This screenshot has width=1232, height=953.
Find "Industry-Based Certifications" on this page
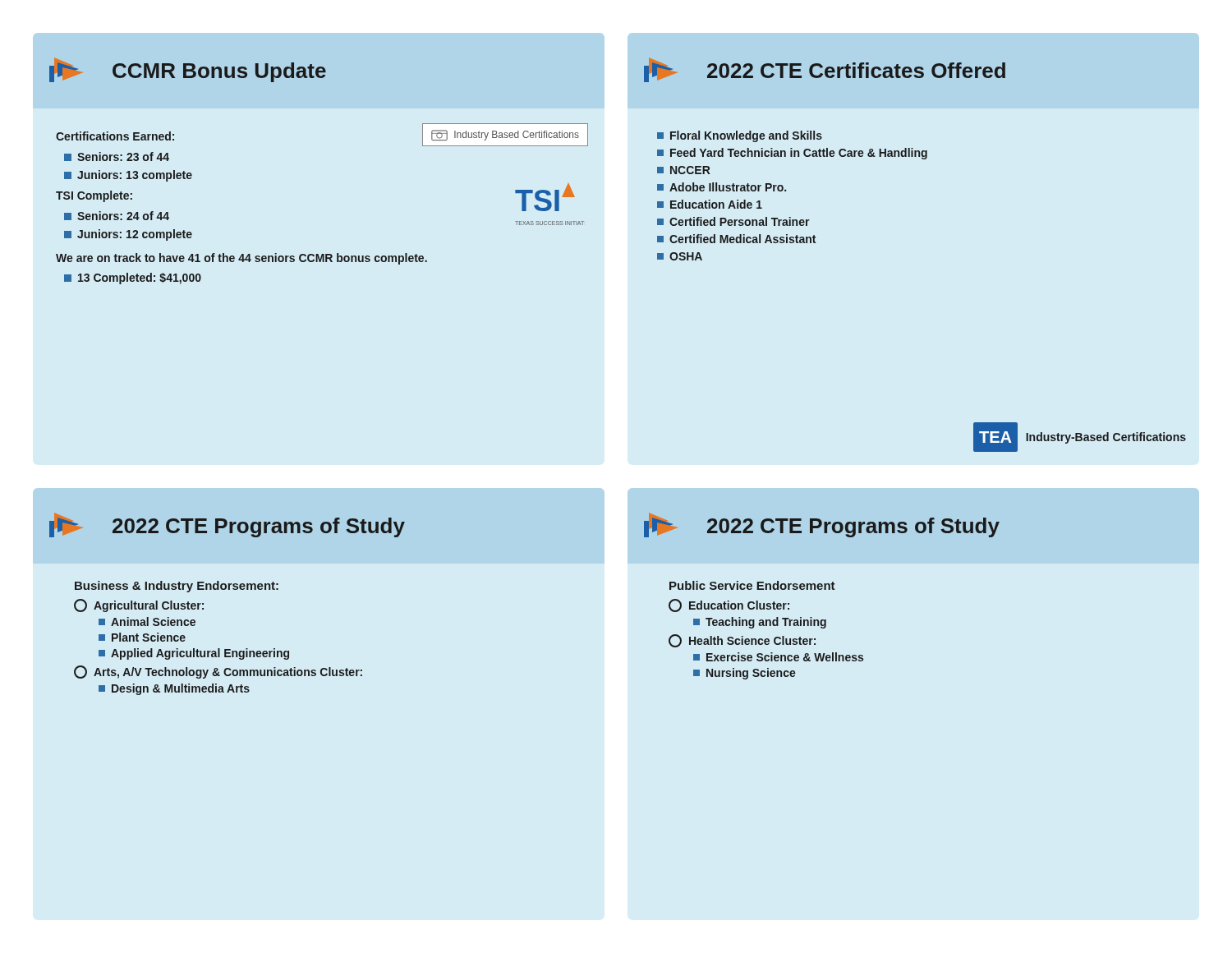click(x=1106, y=437)
